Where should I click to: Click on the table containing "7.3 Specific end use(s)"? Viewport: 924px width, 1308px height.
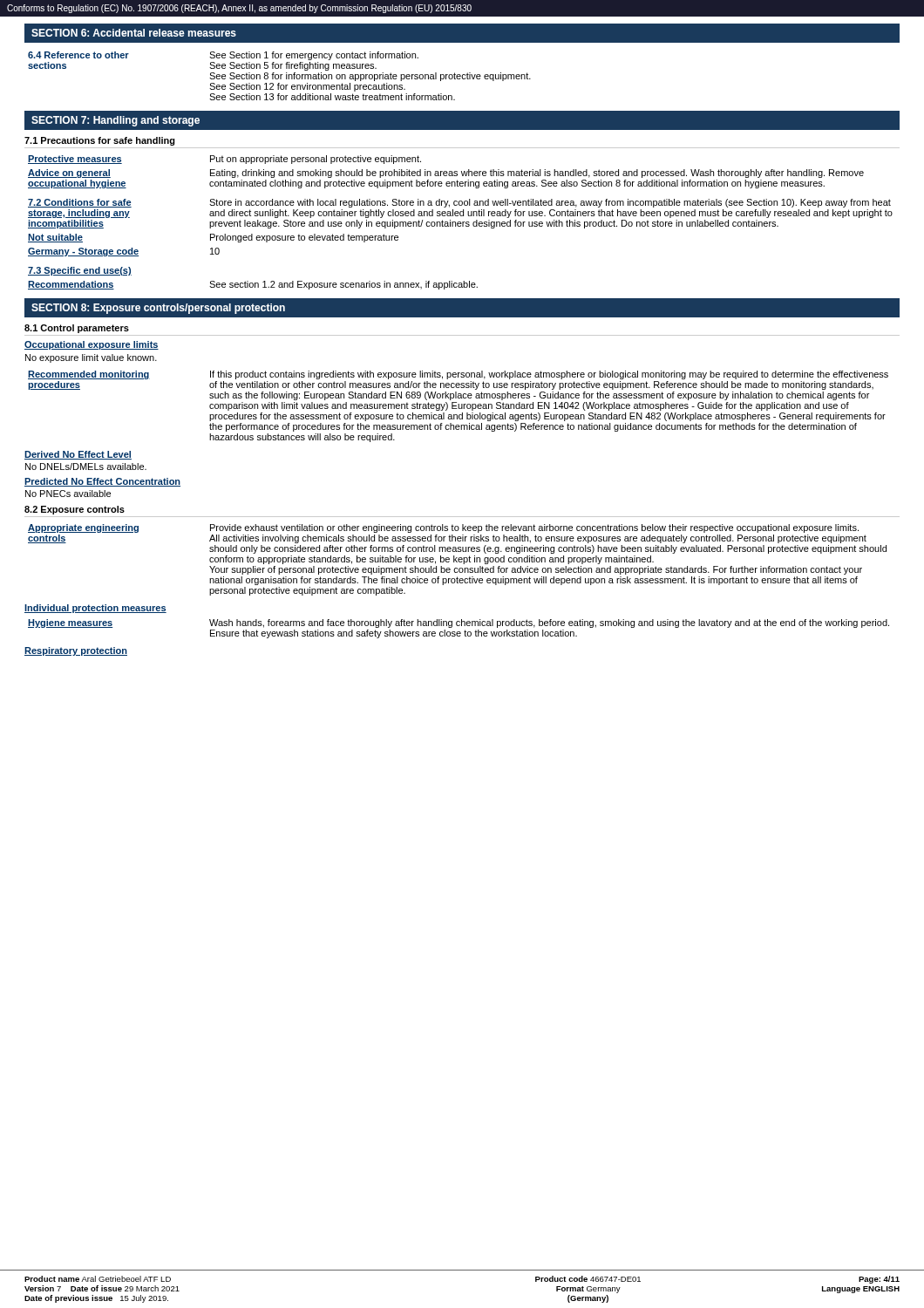462,277
